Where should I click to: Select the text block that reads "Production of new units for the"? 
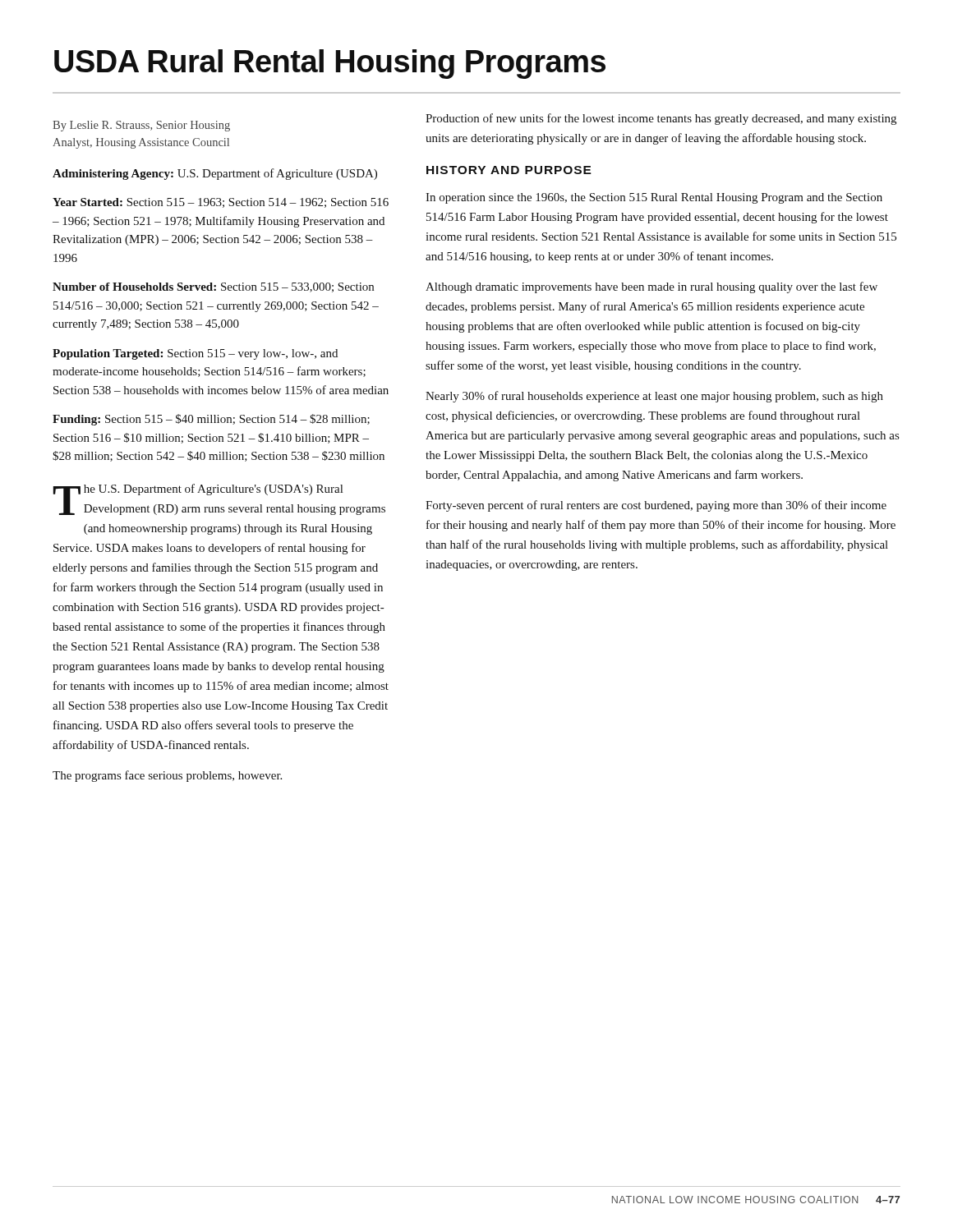661,128
